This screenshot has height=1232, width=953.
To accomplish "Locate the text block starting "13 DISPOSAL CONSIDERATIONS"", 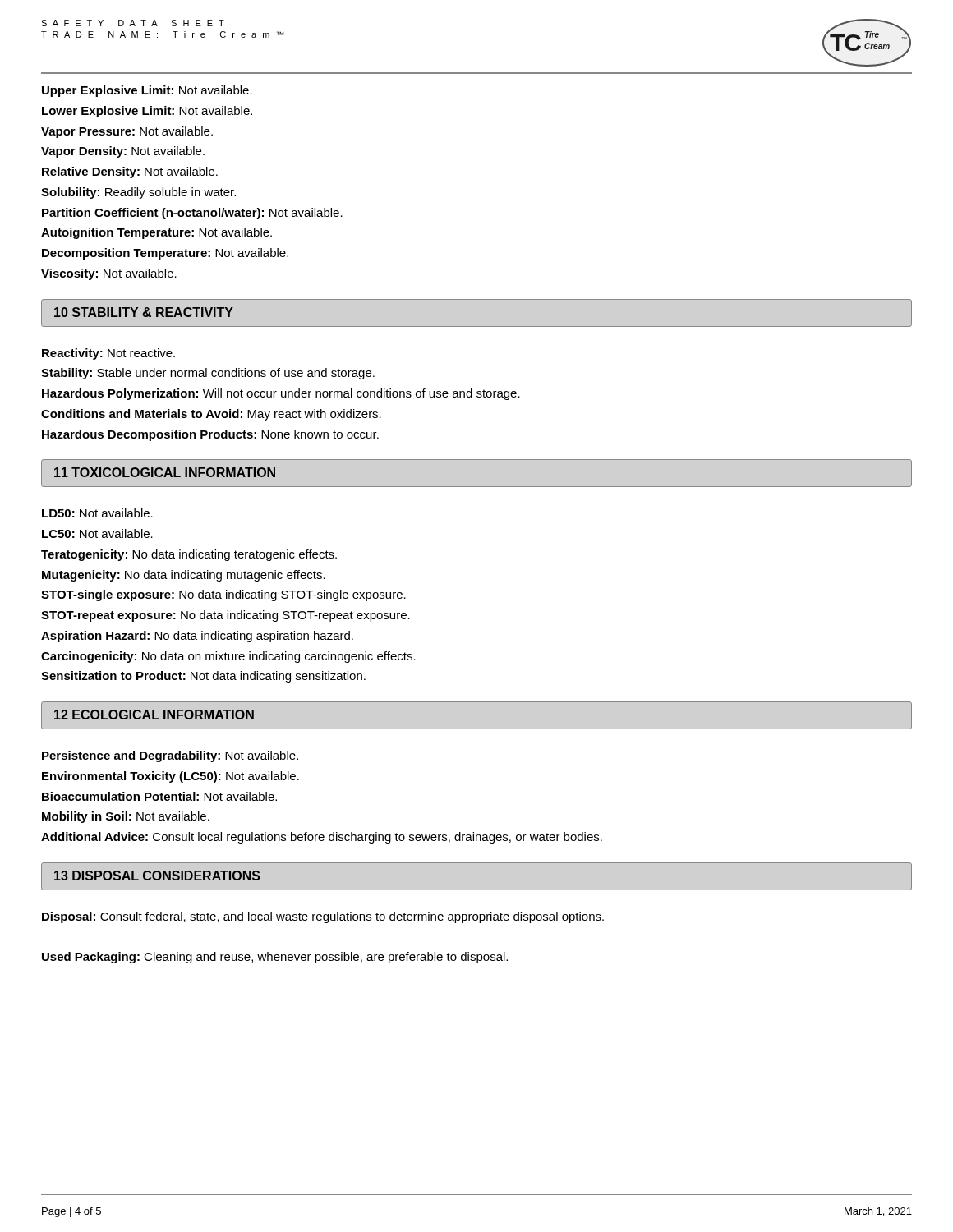I will point(157,876).
